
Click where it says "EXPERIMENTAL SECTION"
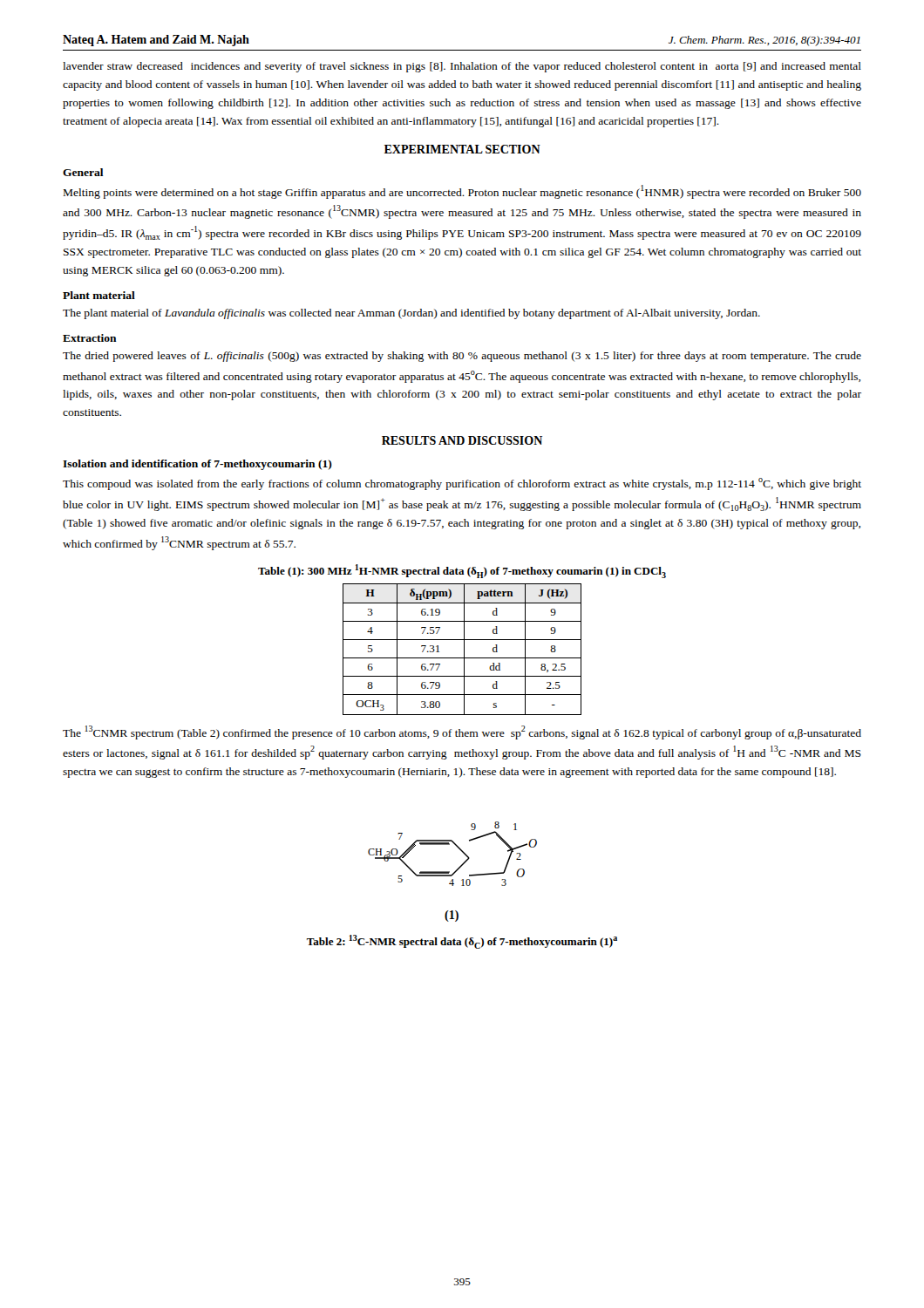tap(462, 149)
